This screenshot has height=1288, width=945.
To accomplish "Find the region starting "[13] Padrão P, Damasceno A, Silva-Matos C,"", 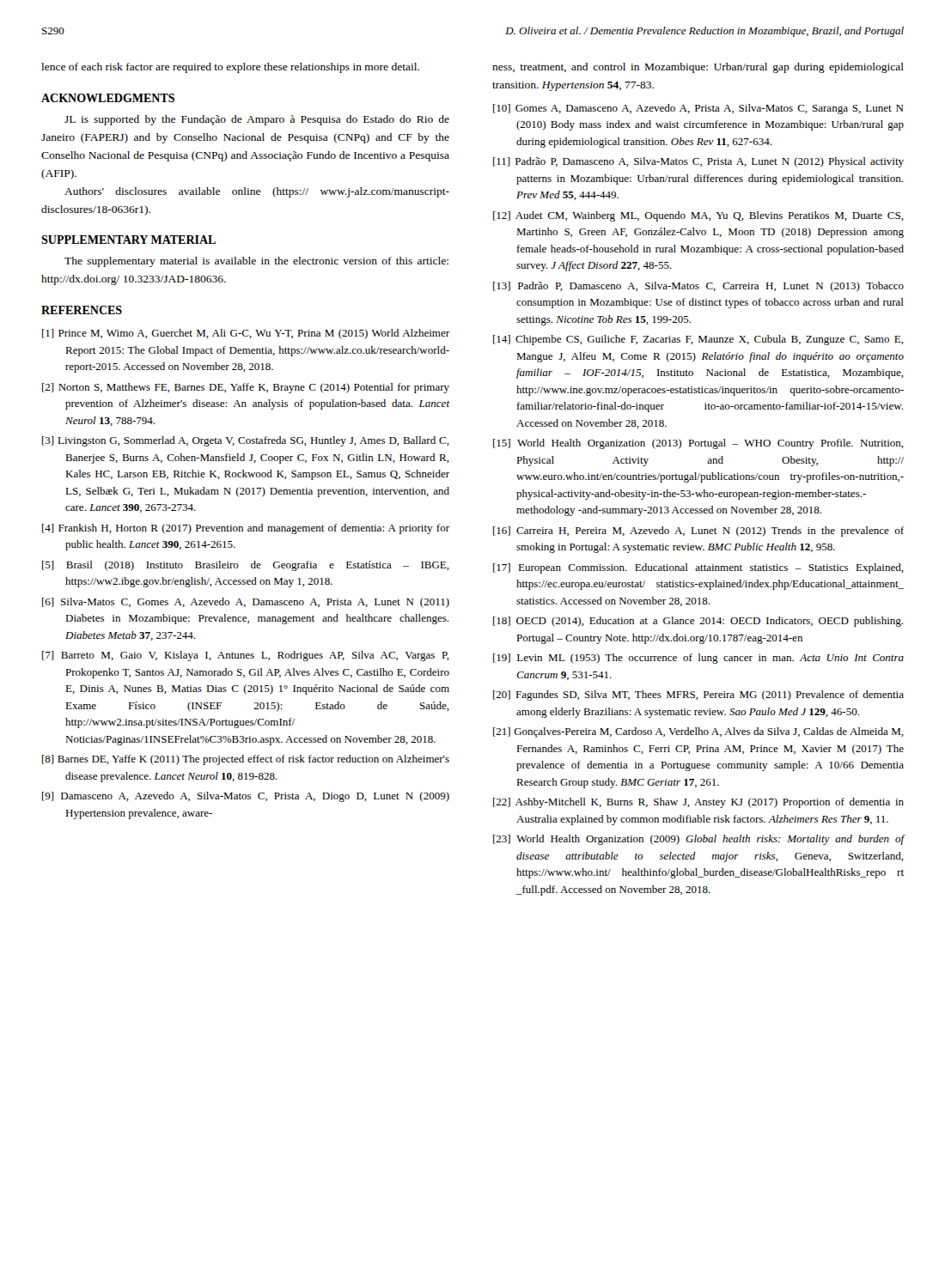I will point(698,302).
